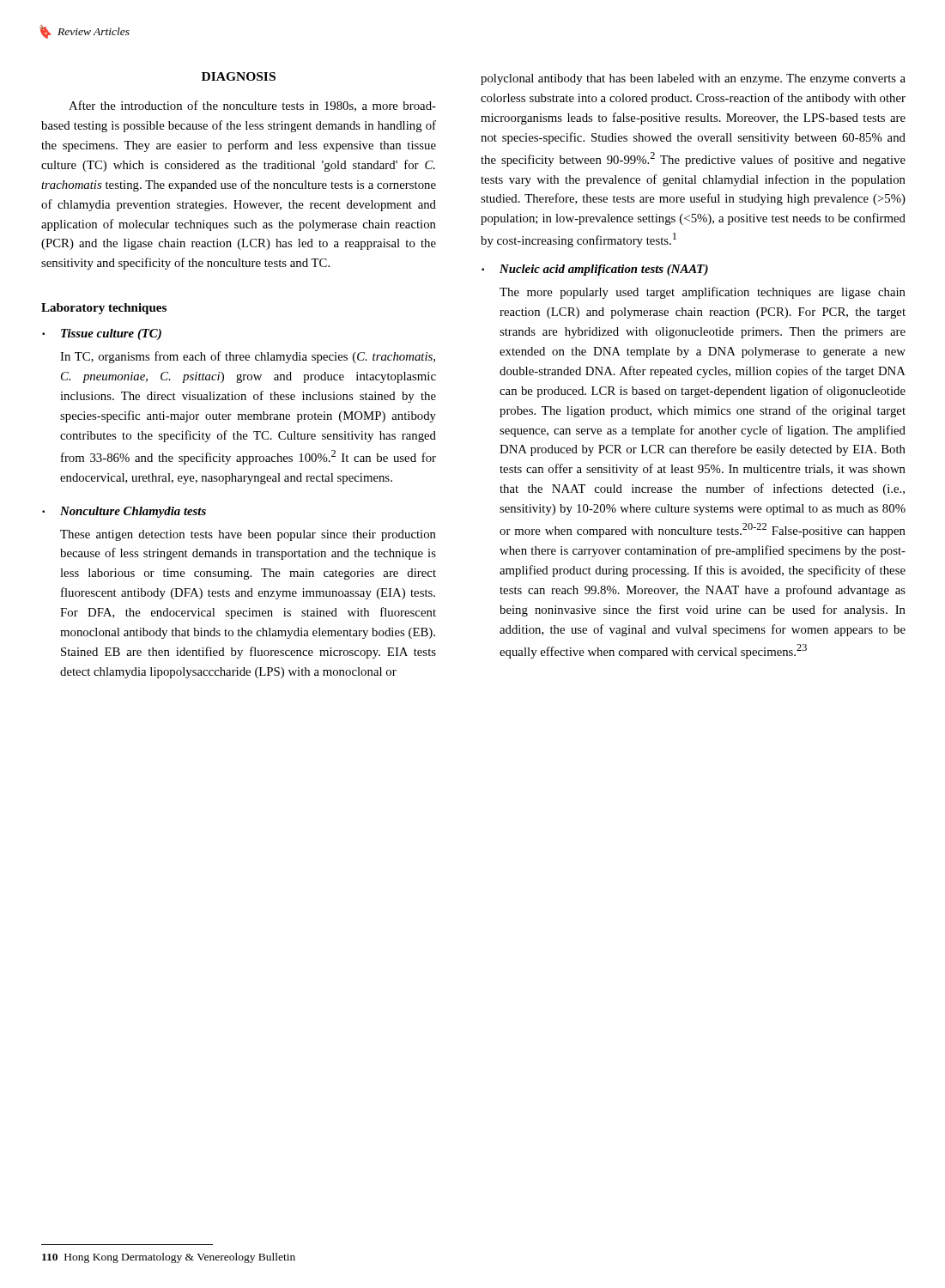The width and height of the screenshot is (945, 1288).
Task: Click where it says "Laboratory techniques"
Action: [104, 308]
